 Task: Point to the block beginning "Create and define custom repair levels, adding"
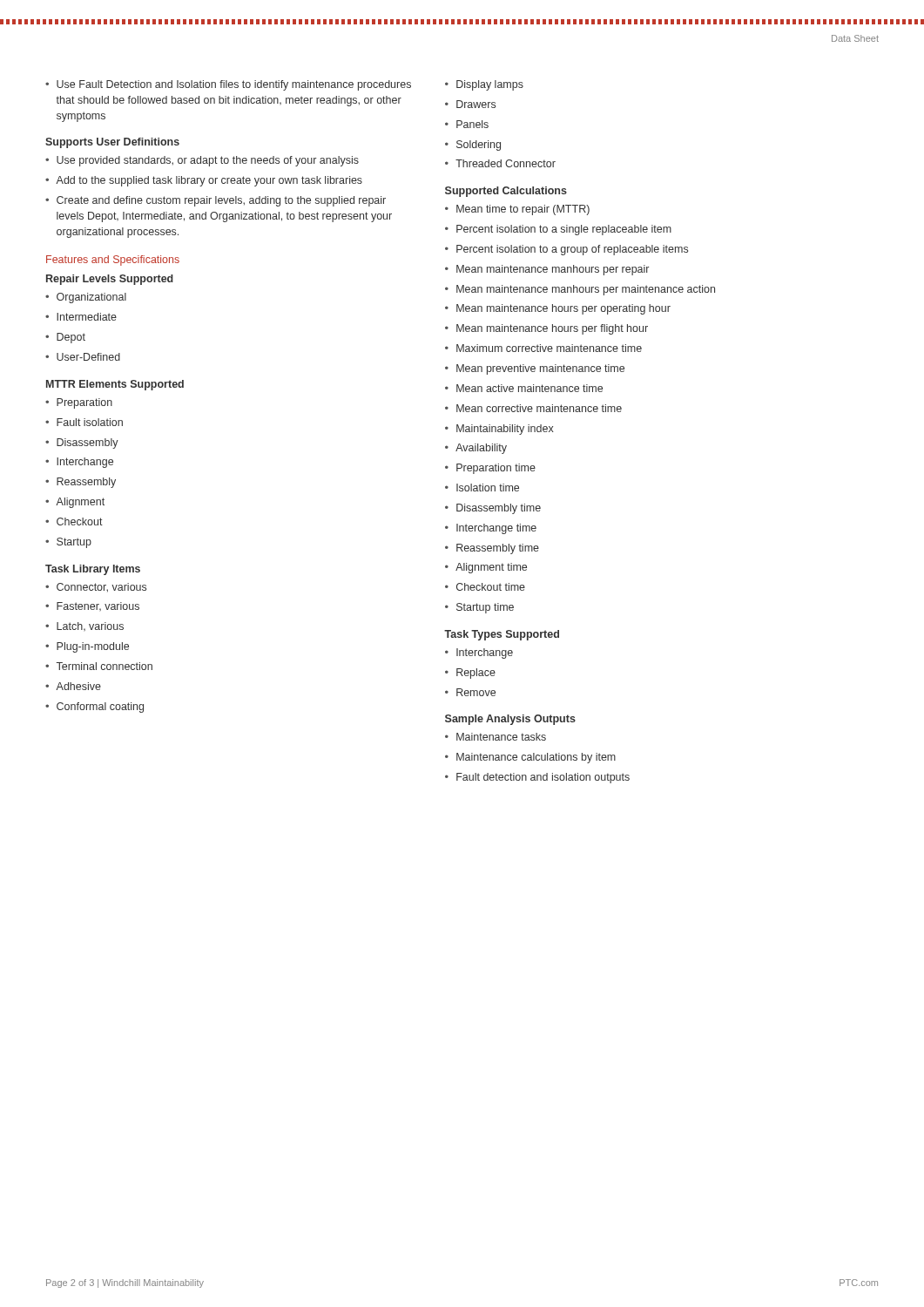click(236, 216)
